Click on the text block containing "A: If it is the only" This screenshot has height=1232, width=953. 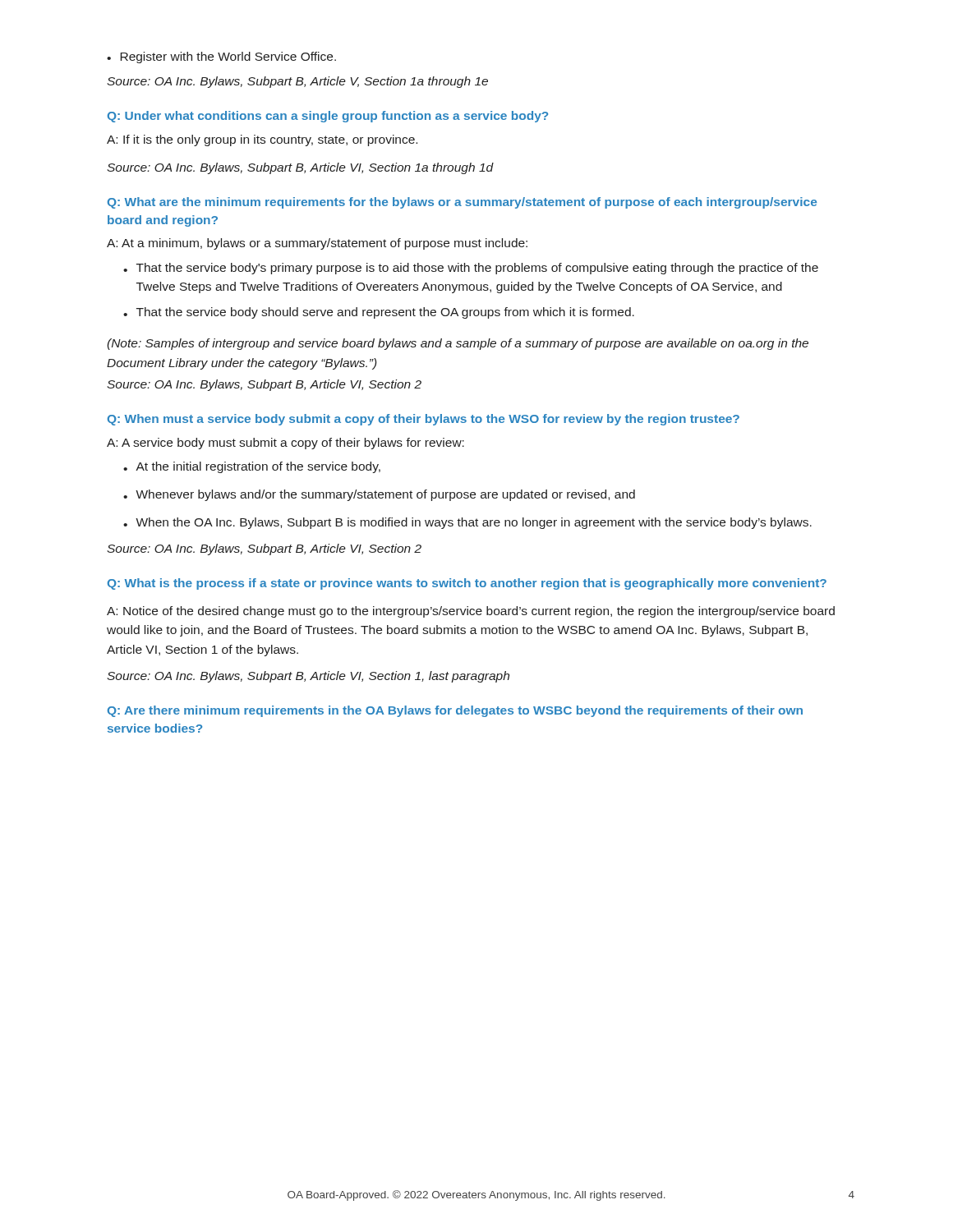point(263,139)
